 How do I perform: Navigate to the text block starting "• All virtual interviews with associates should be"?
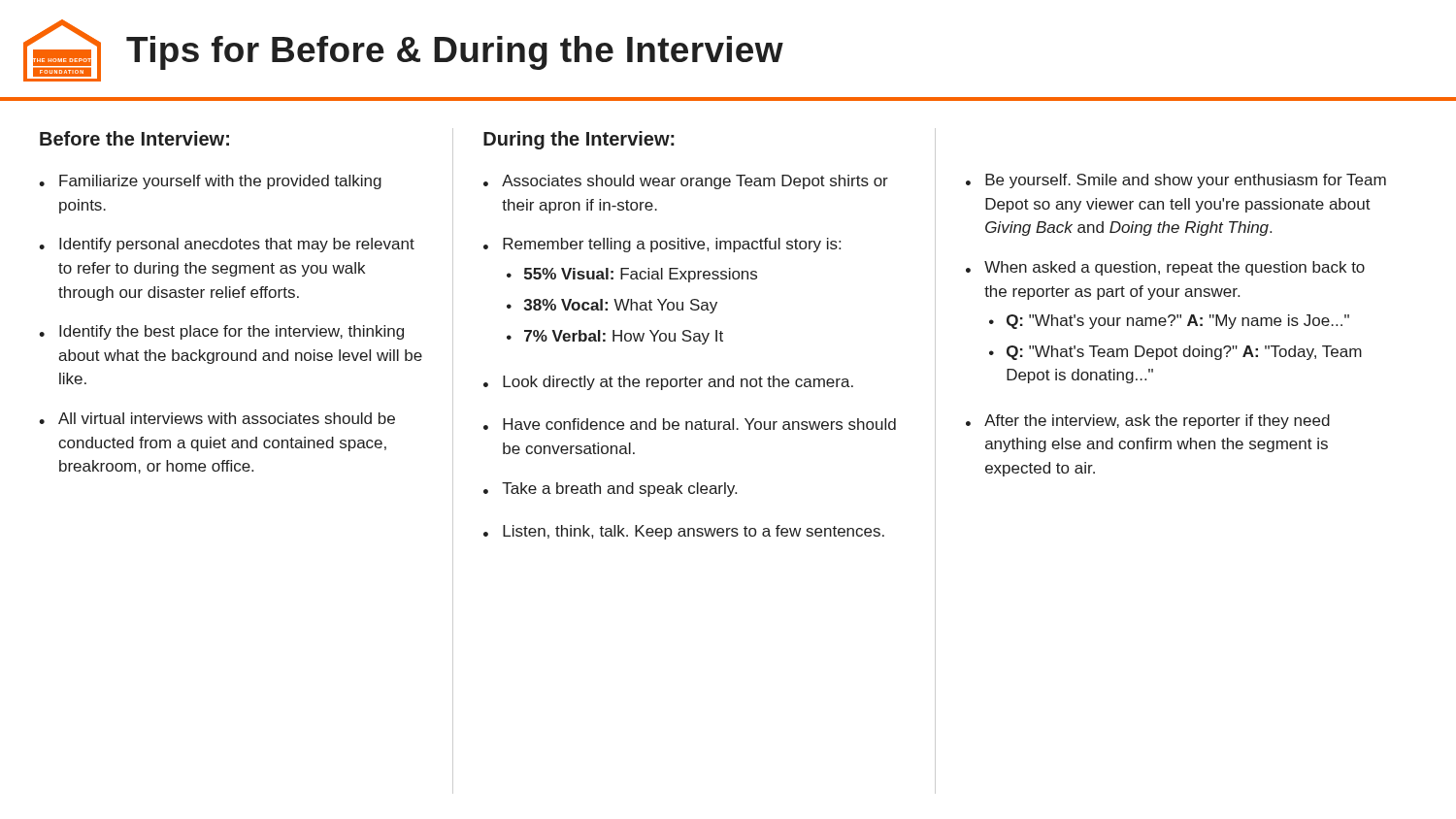pyautogui.click(x=231, y=444)
